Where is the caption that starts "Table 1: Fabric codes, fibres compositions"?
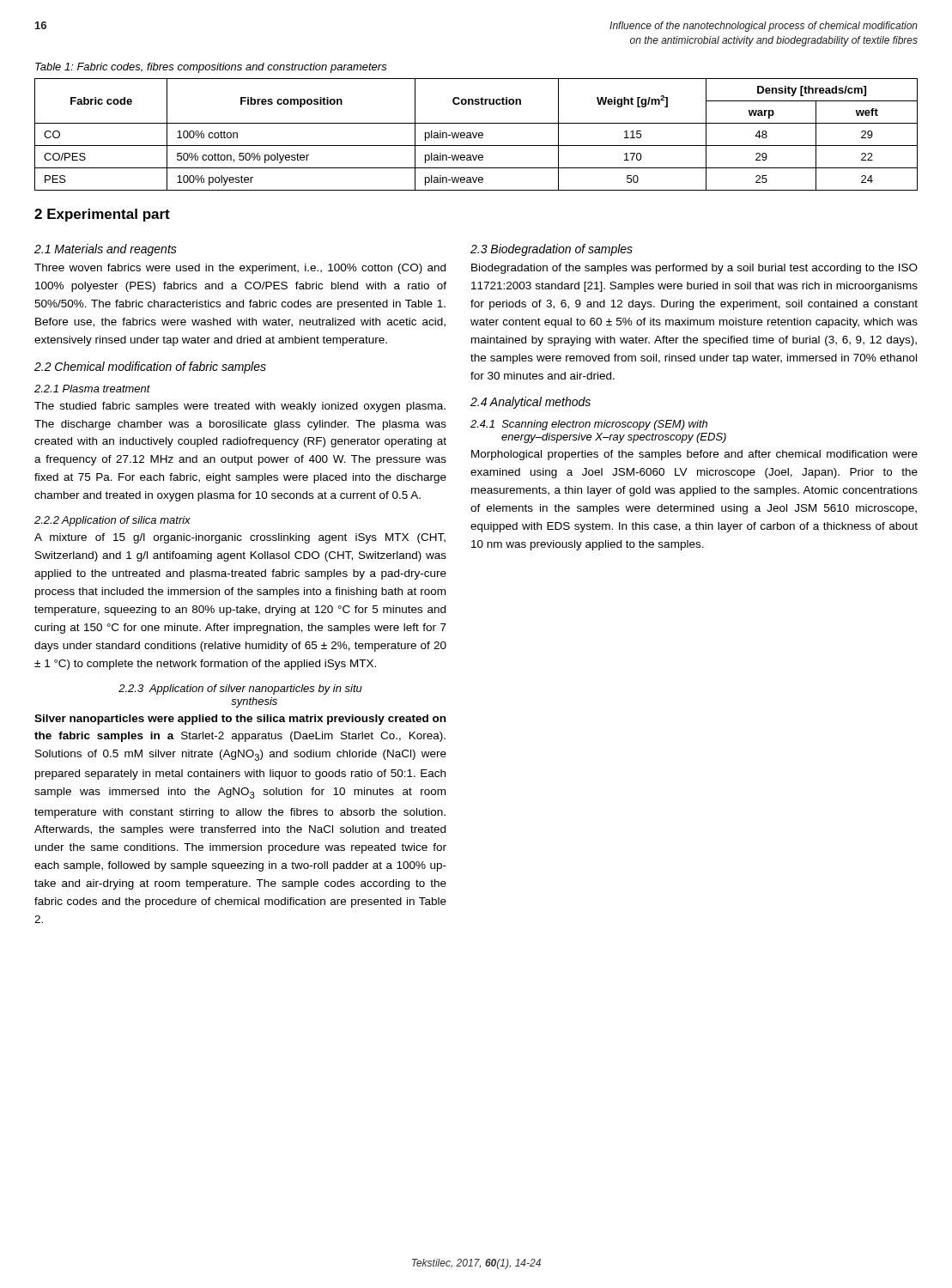 211,67
